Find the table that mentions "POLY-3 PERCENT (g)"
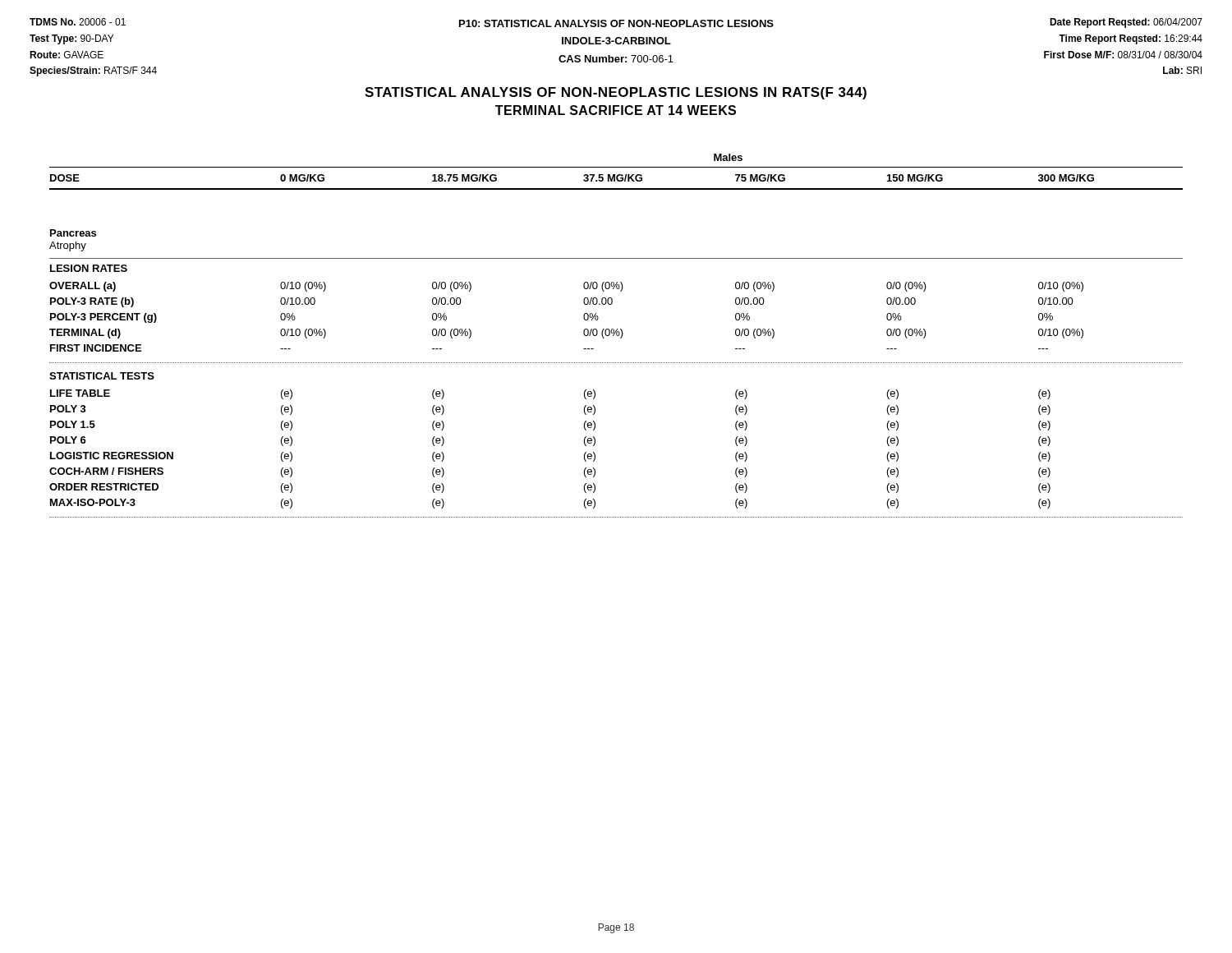 (x=616, y=317)
